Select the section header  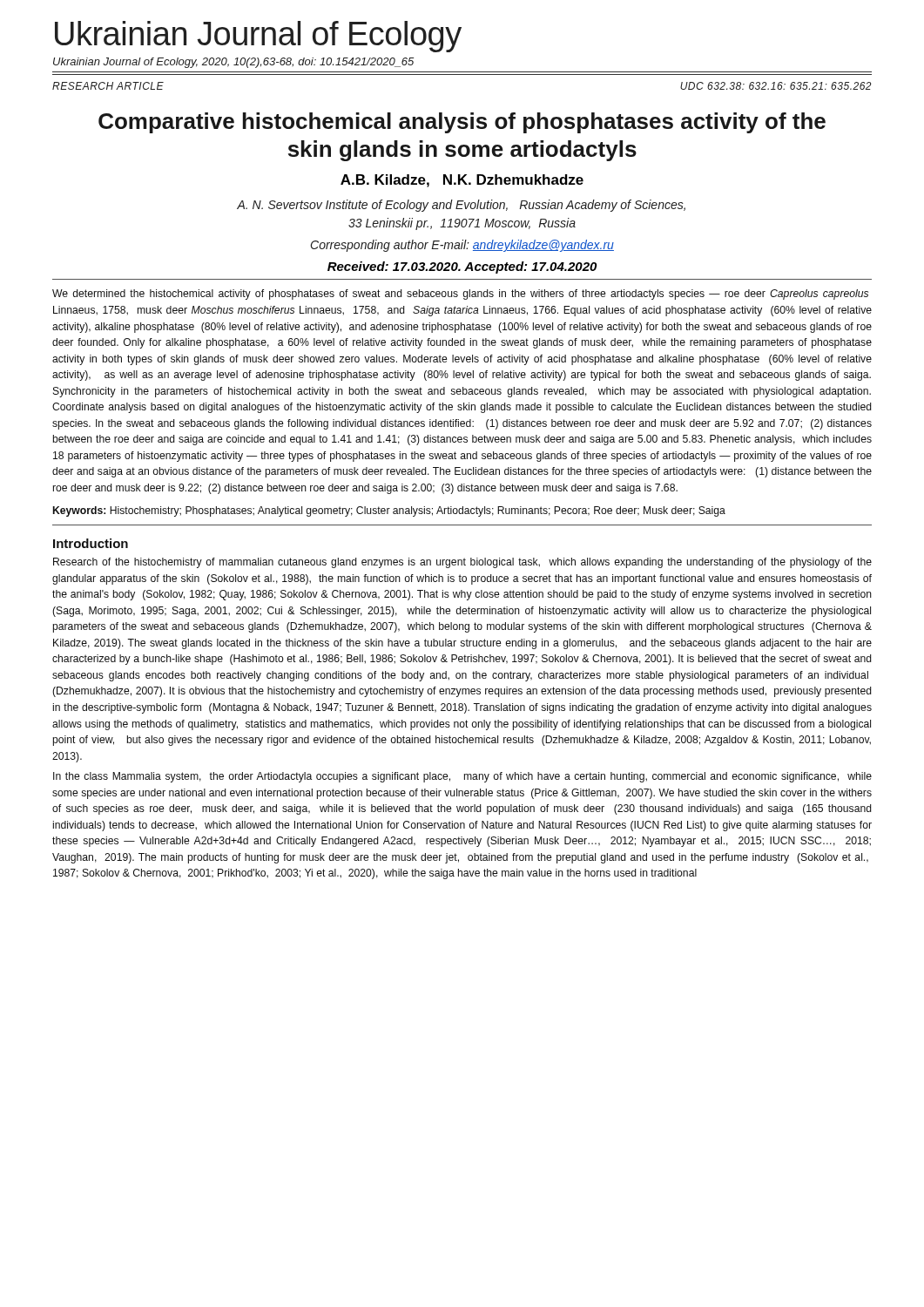462,543
